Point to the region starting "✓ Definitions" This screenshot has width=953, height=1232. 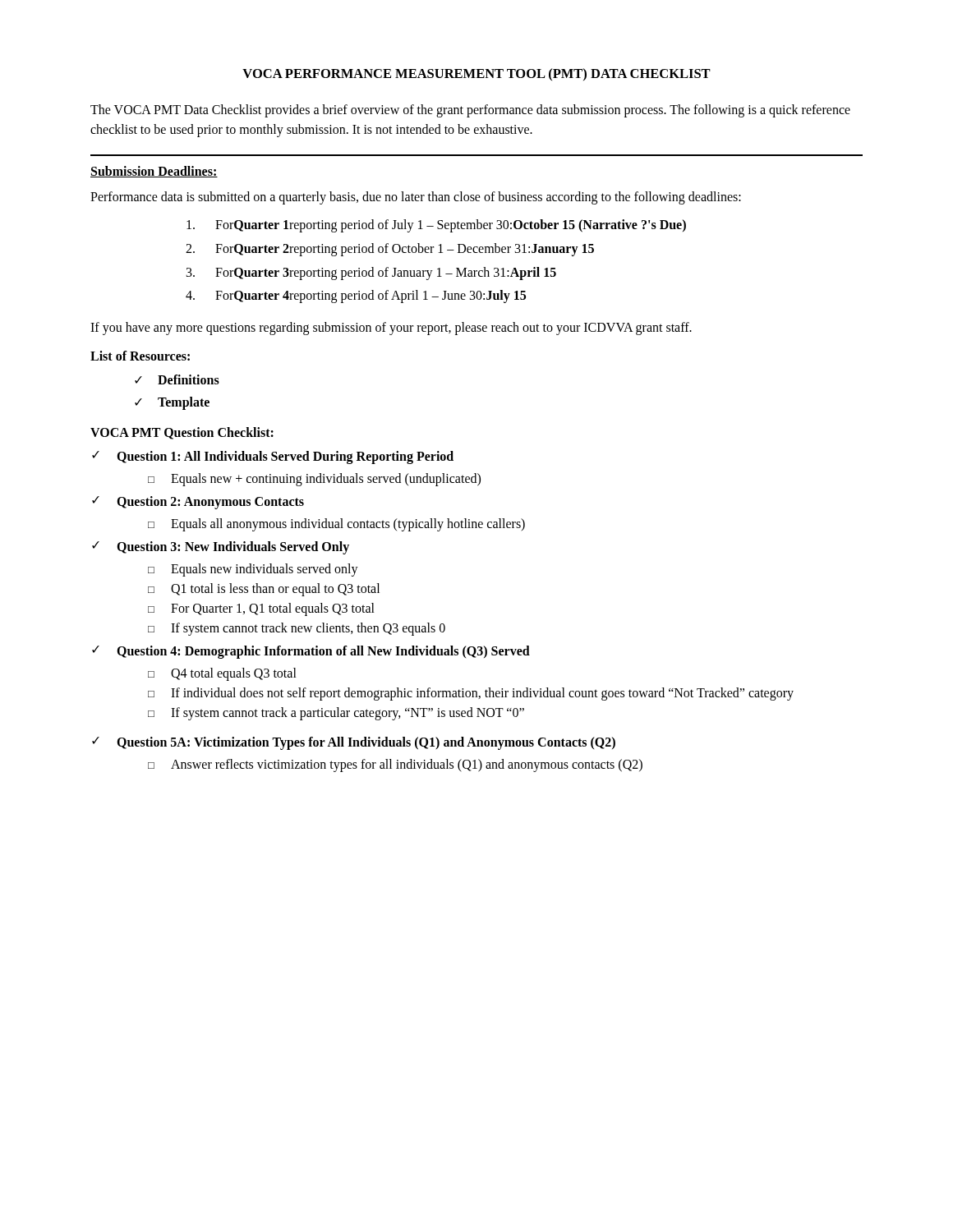[x=177, y=379]
